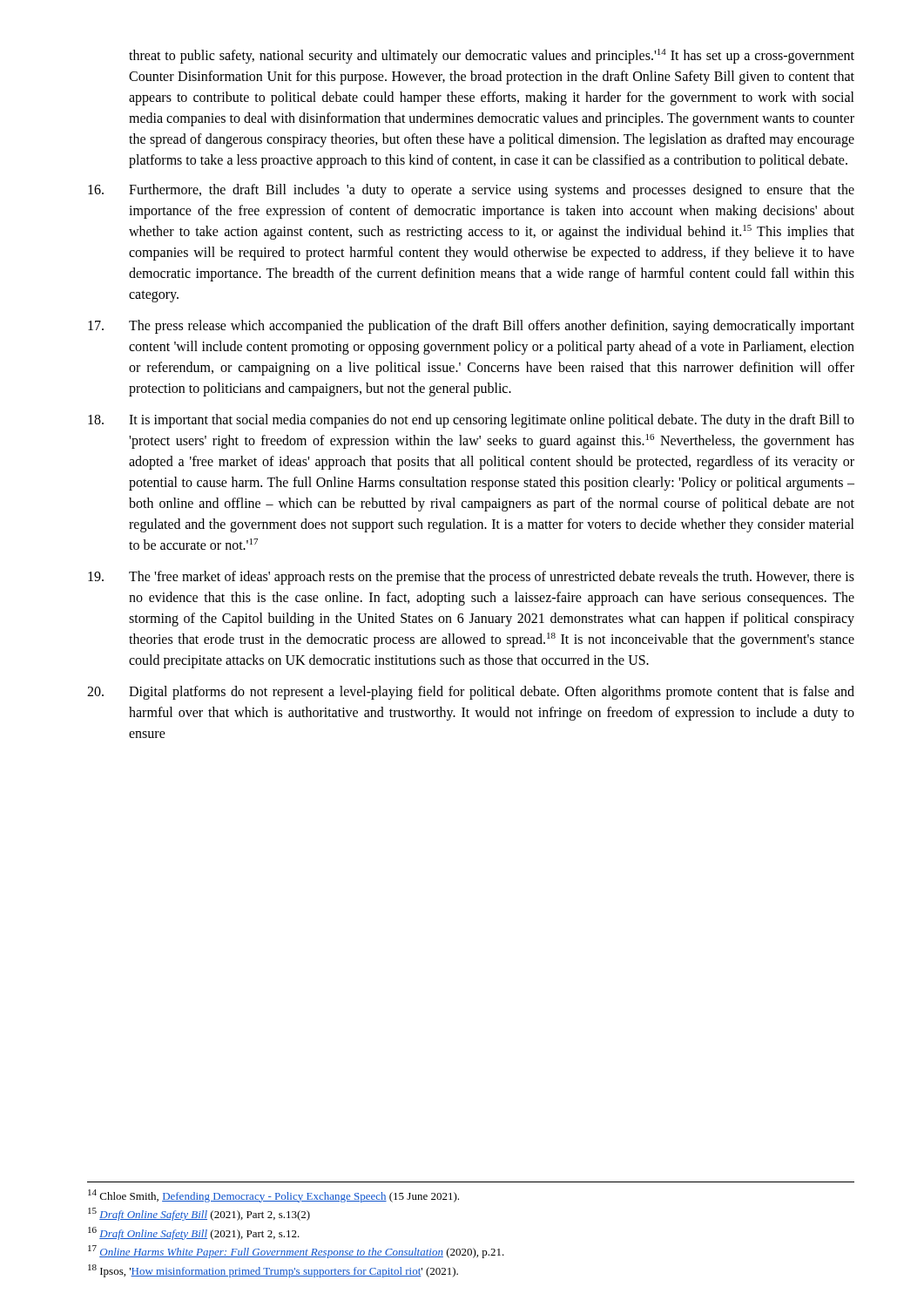Navigate to the text block starting "18 Ipsos, 'How"

(x=273, y=1271)
